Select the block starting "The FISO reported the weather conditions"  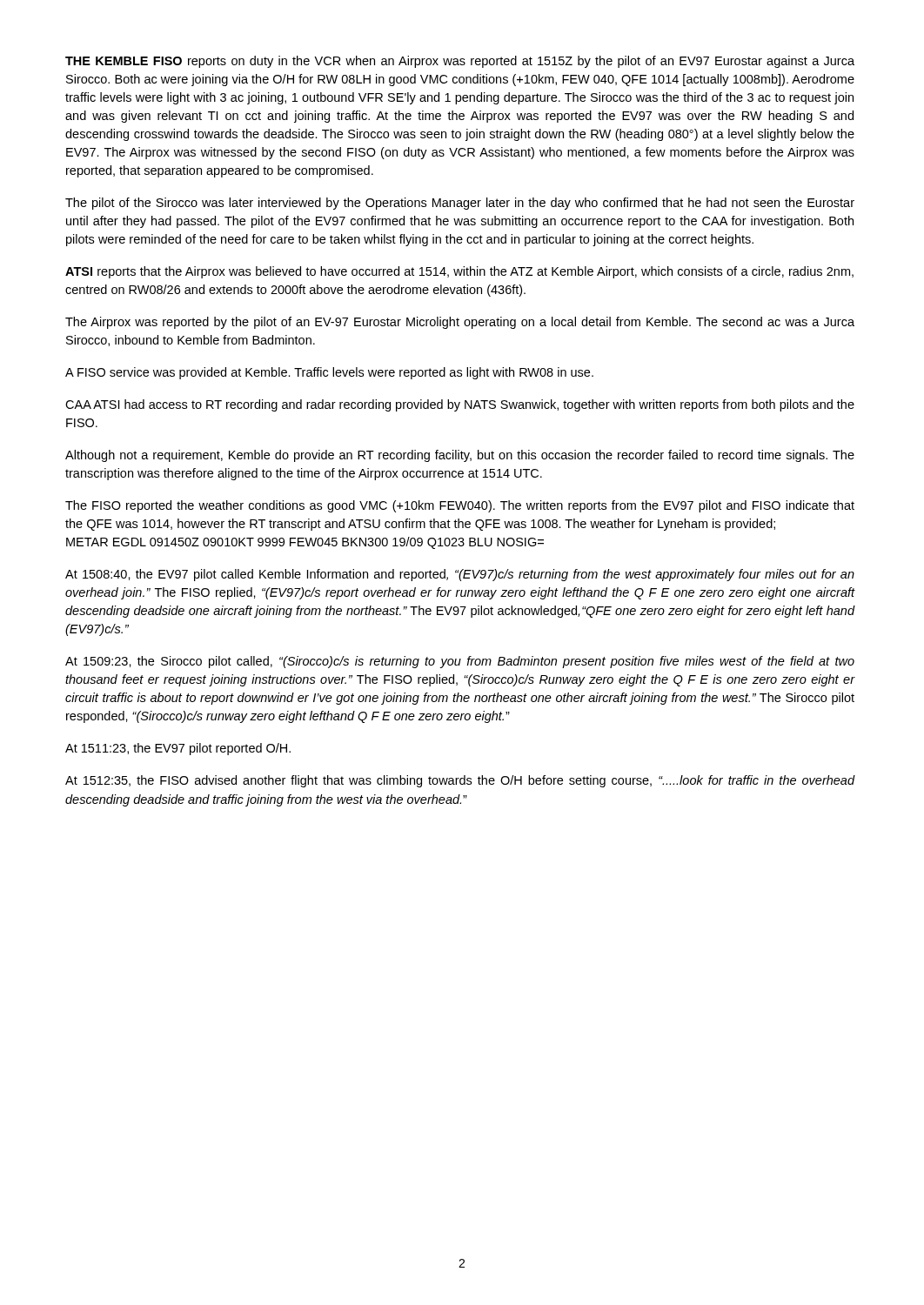click(460, 524)
